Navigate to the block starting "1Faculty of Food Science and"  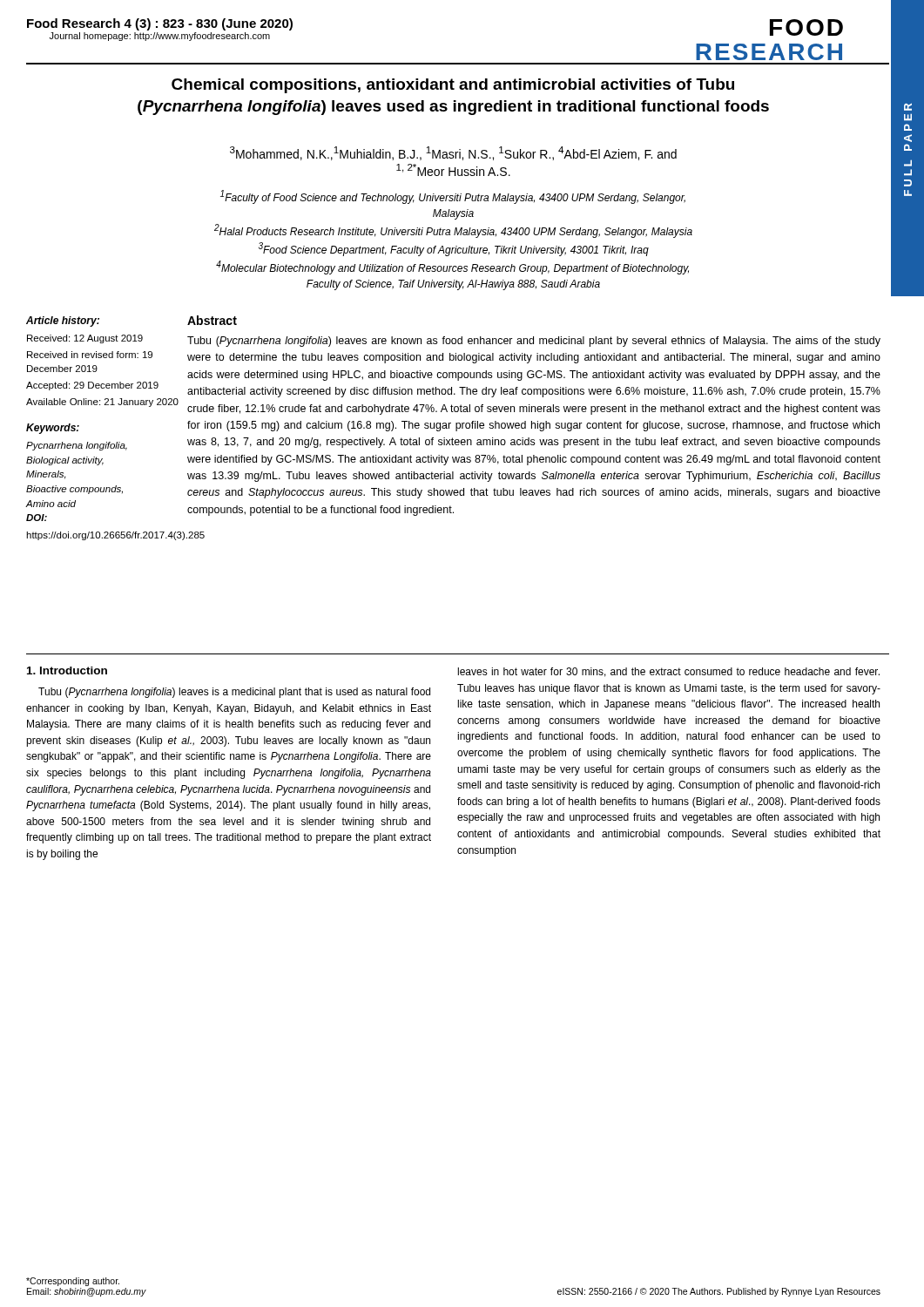coord(453,240)
